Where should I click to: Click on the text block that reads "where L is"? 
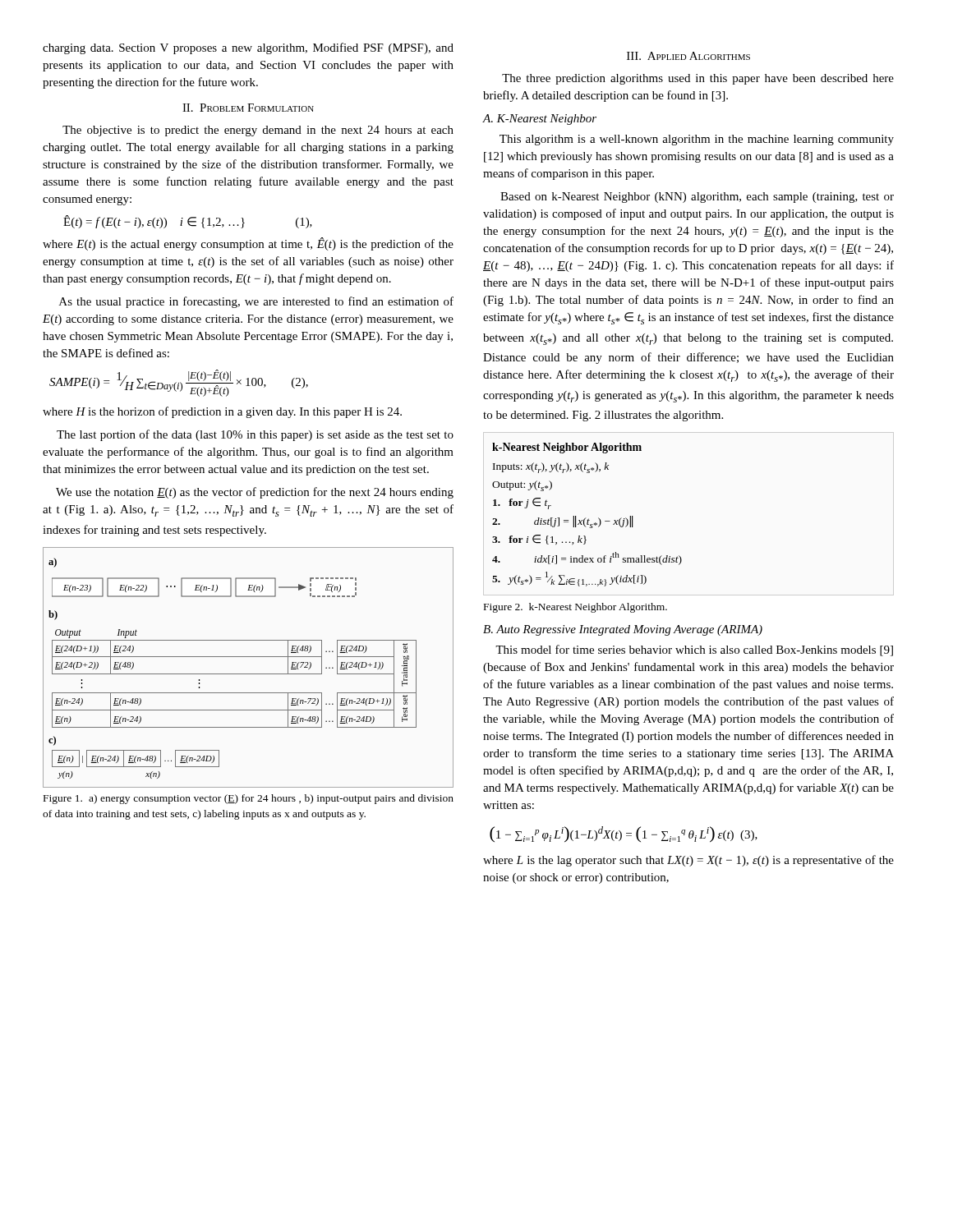coord(688,869)
